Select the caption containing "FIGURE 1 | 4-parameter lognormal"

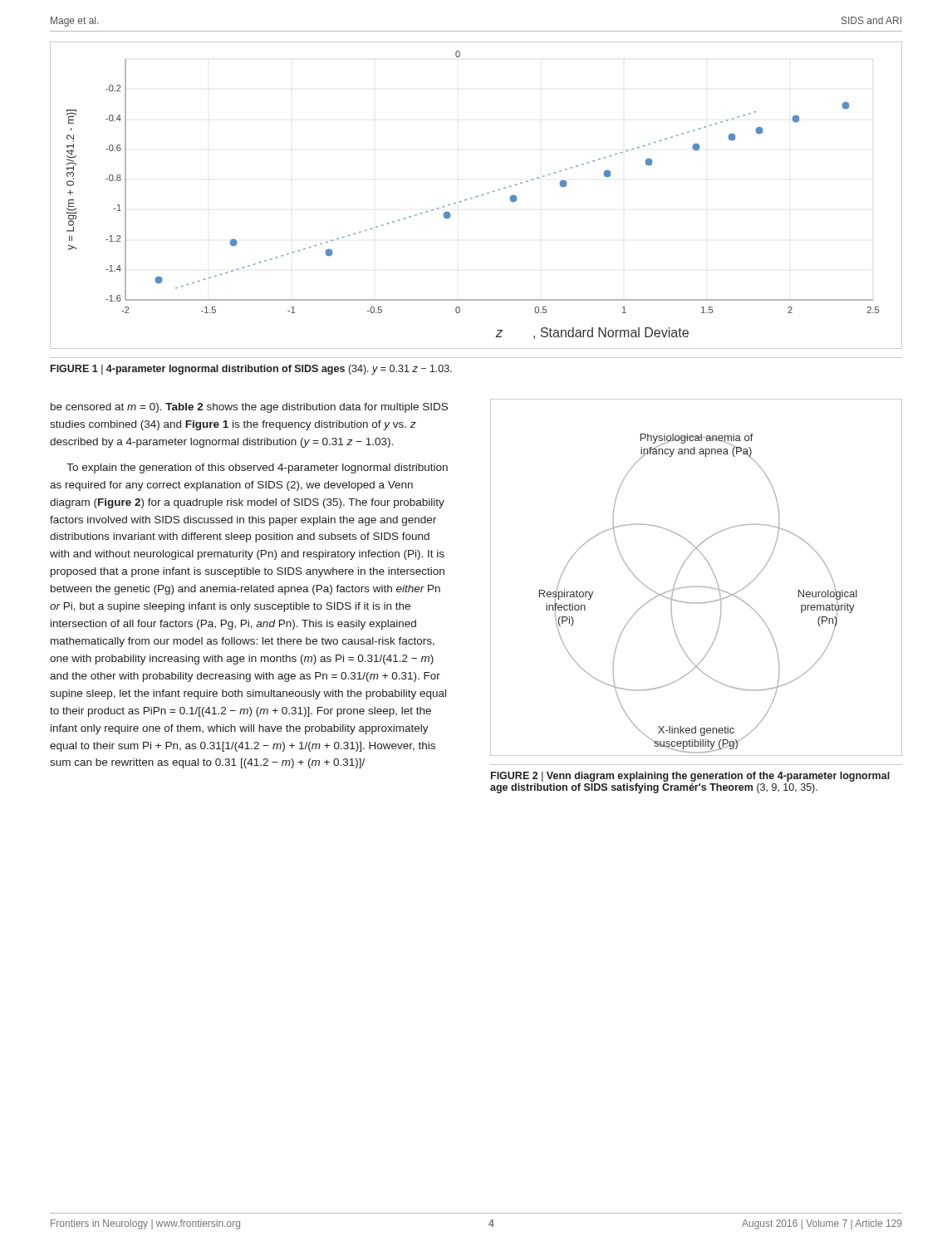coord(251,369)
